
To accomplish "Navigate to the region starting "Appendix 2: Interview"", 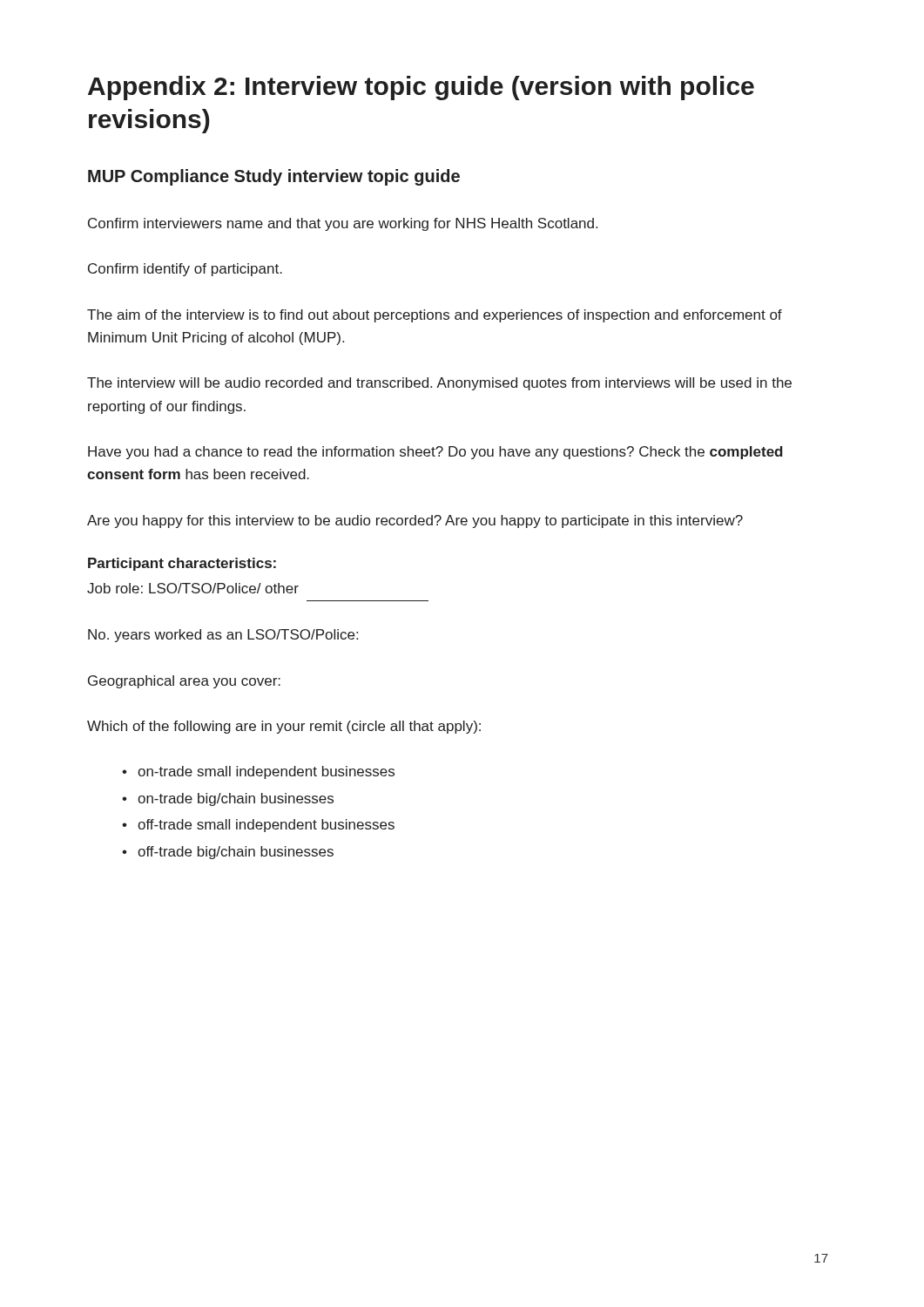I will (x=421, y=102).
